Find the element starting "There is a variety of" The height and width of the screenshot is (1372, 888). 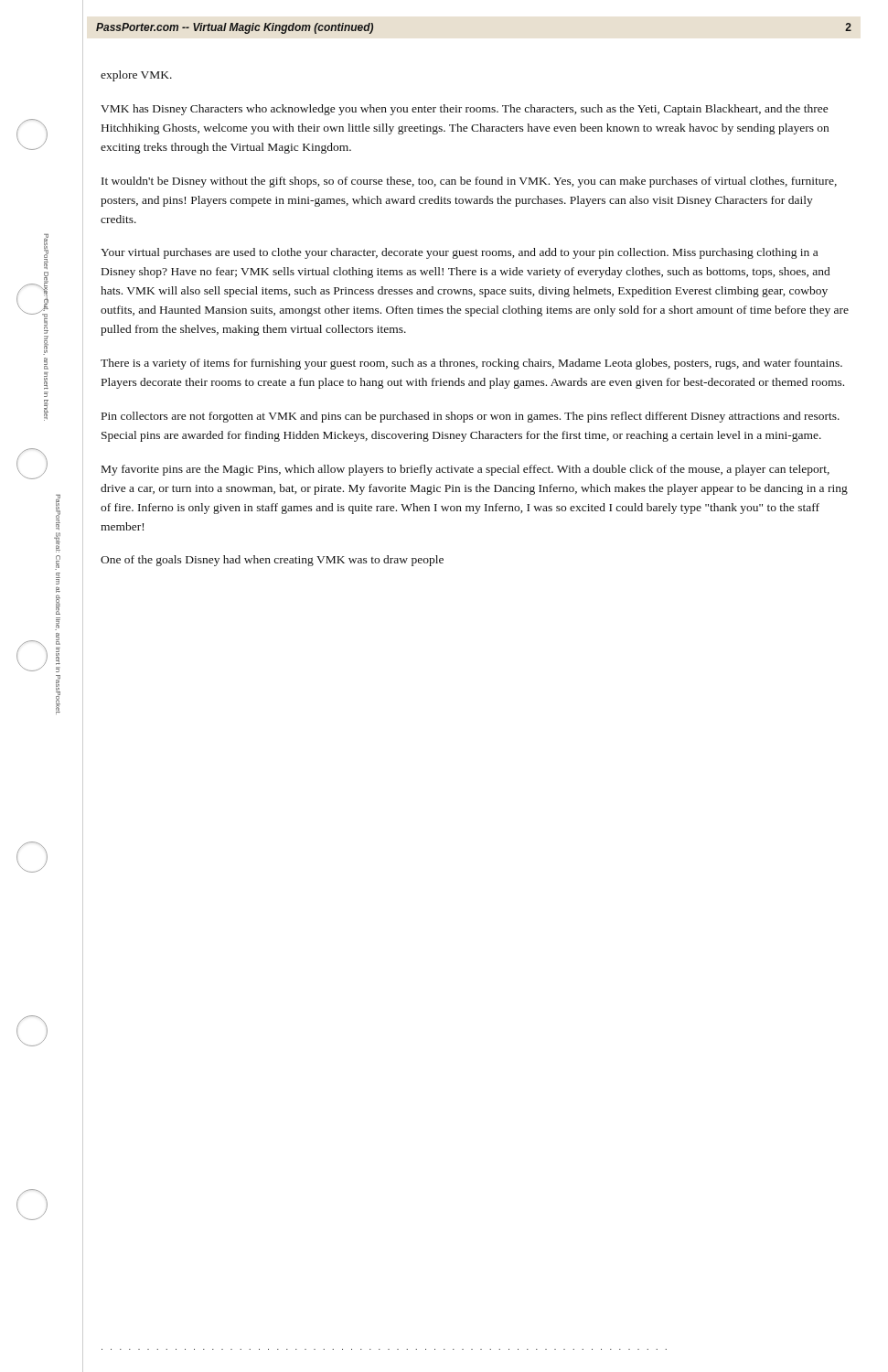click(x=473, y=372)
